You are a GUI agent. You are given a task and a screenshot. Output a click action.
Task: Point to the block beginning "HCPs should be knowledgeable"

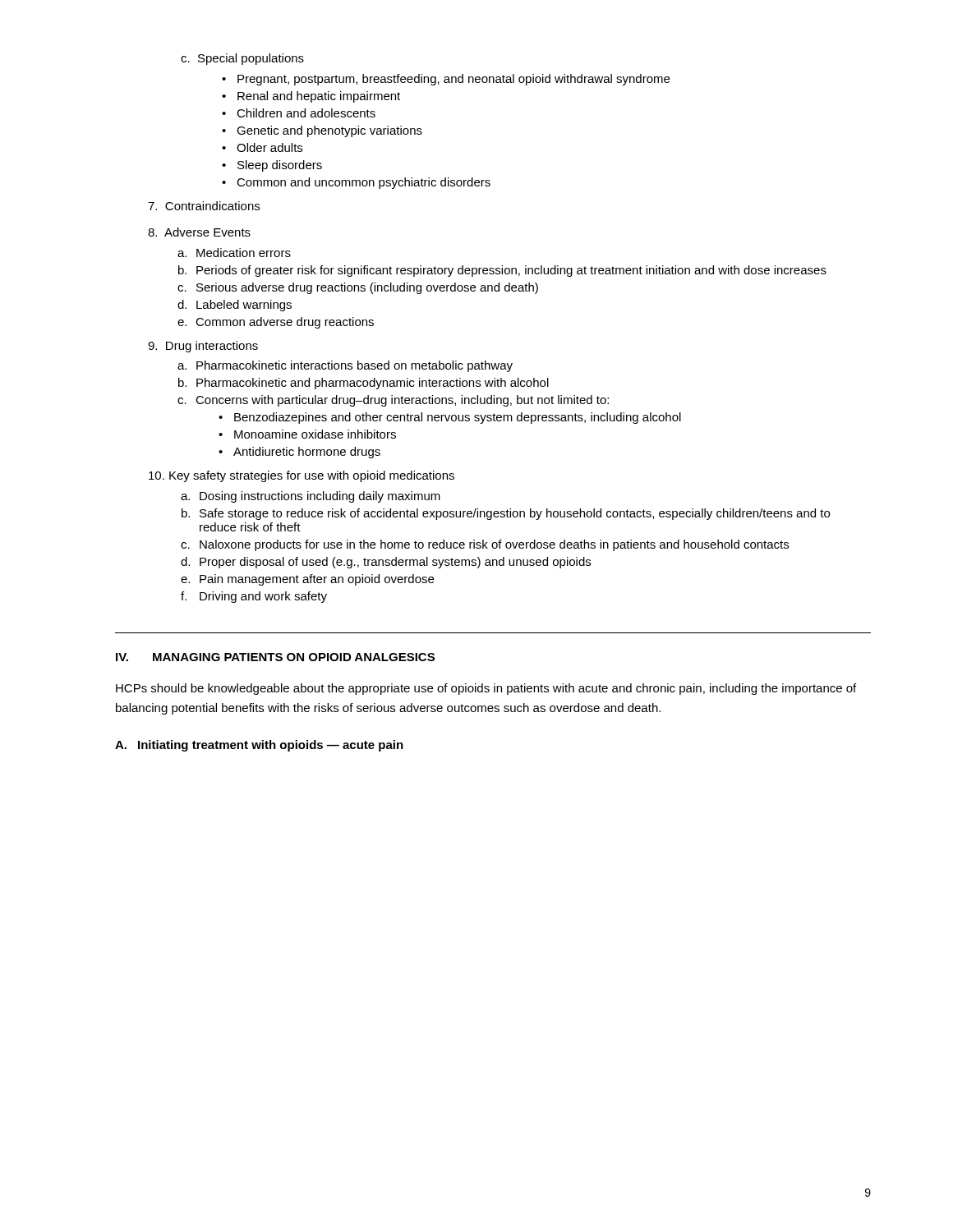(486, 697)
